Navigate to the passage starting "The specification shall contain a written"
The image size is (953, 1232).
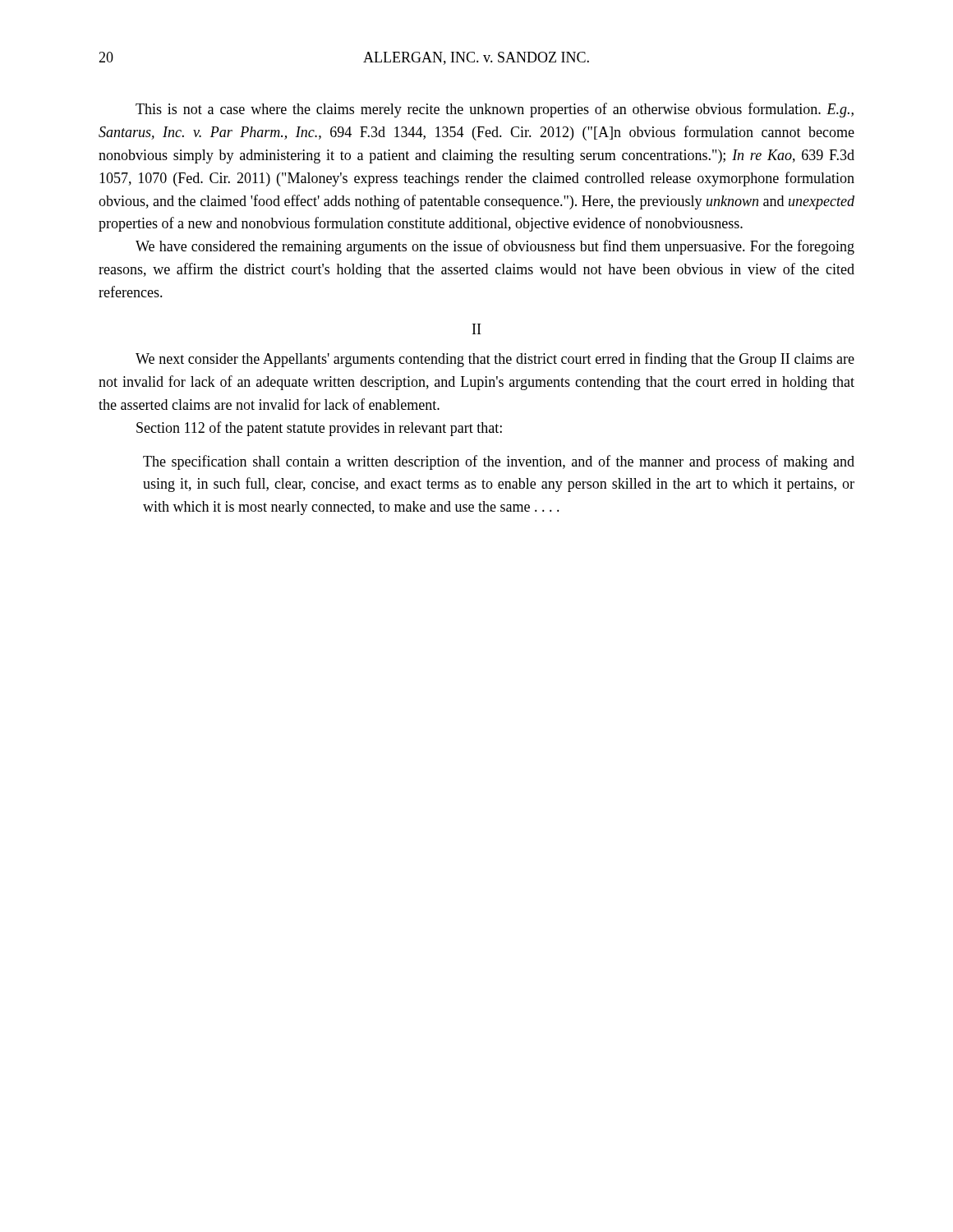(x=499, y=484)
